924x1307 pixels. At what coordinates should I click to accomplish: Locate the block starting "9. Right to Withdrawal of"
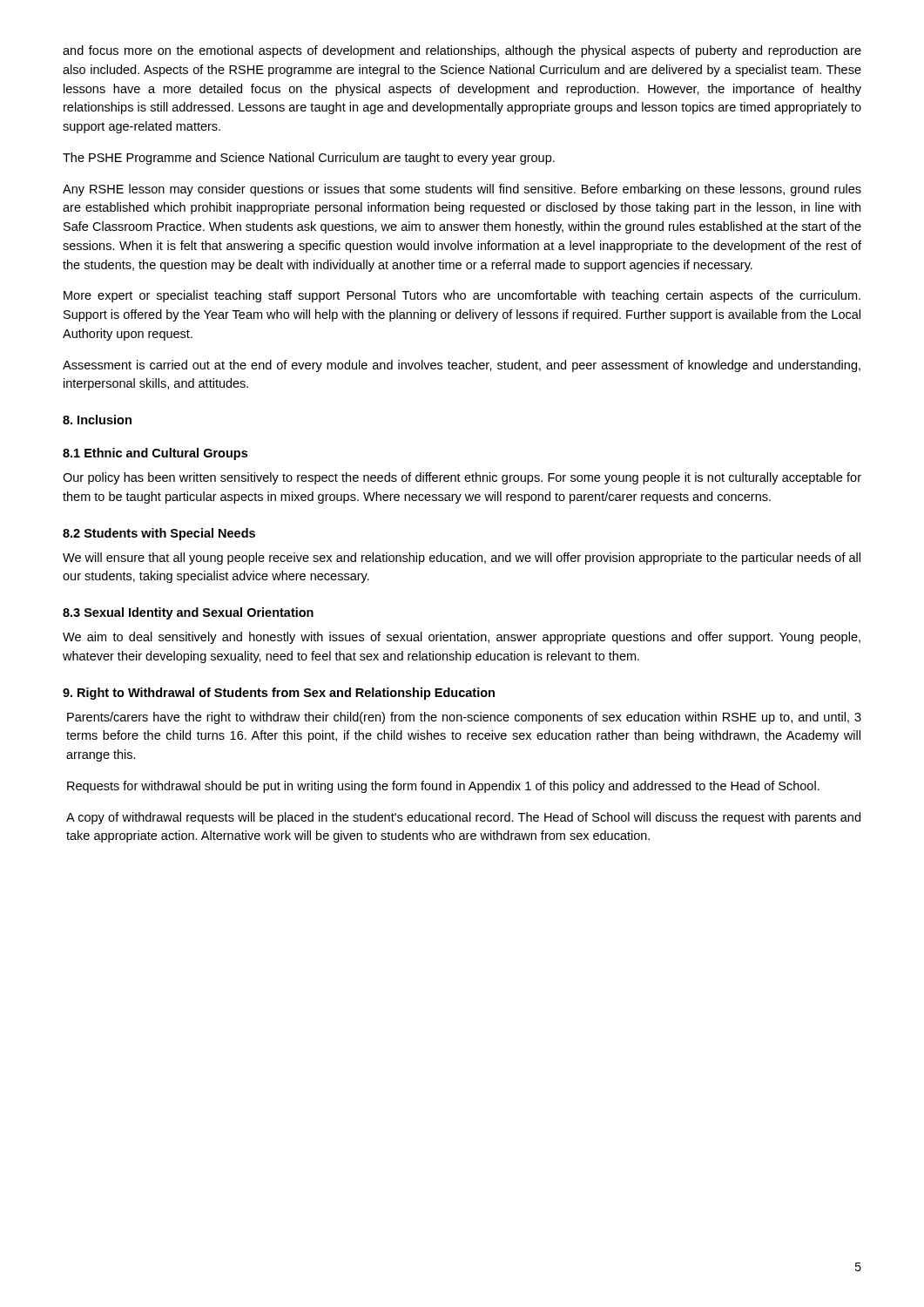click(279, 692)
